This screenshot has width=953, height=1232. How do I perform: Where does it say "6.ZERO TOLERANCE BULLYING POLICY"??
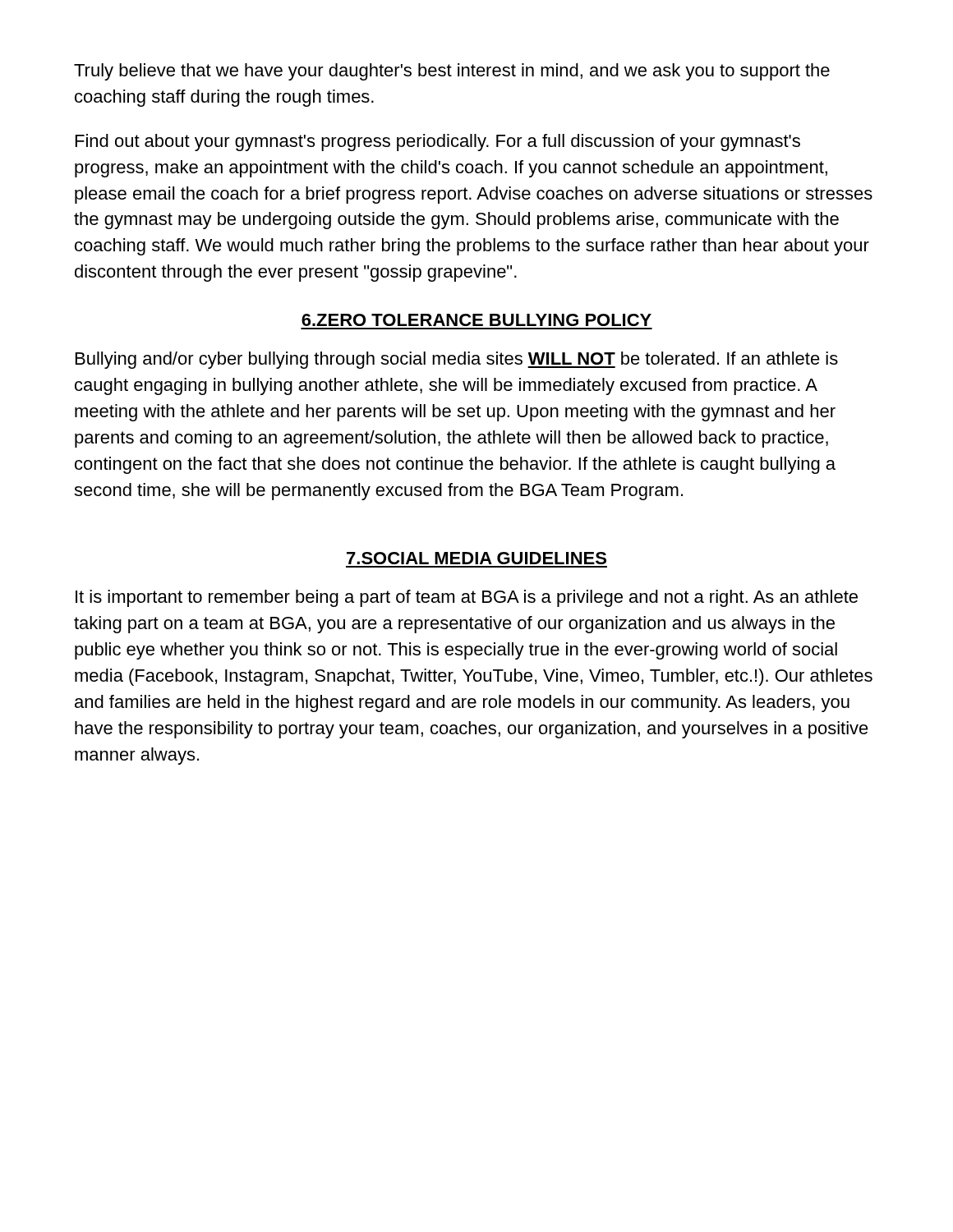pyautogui.click(x=476, y=320)
